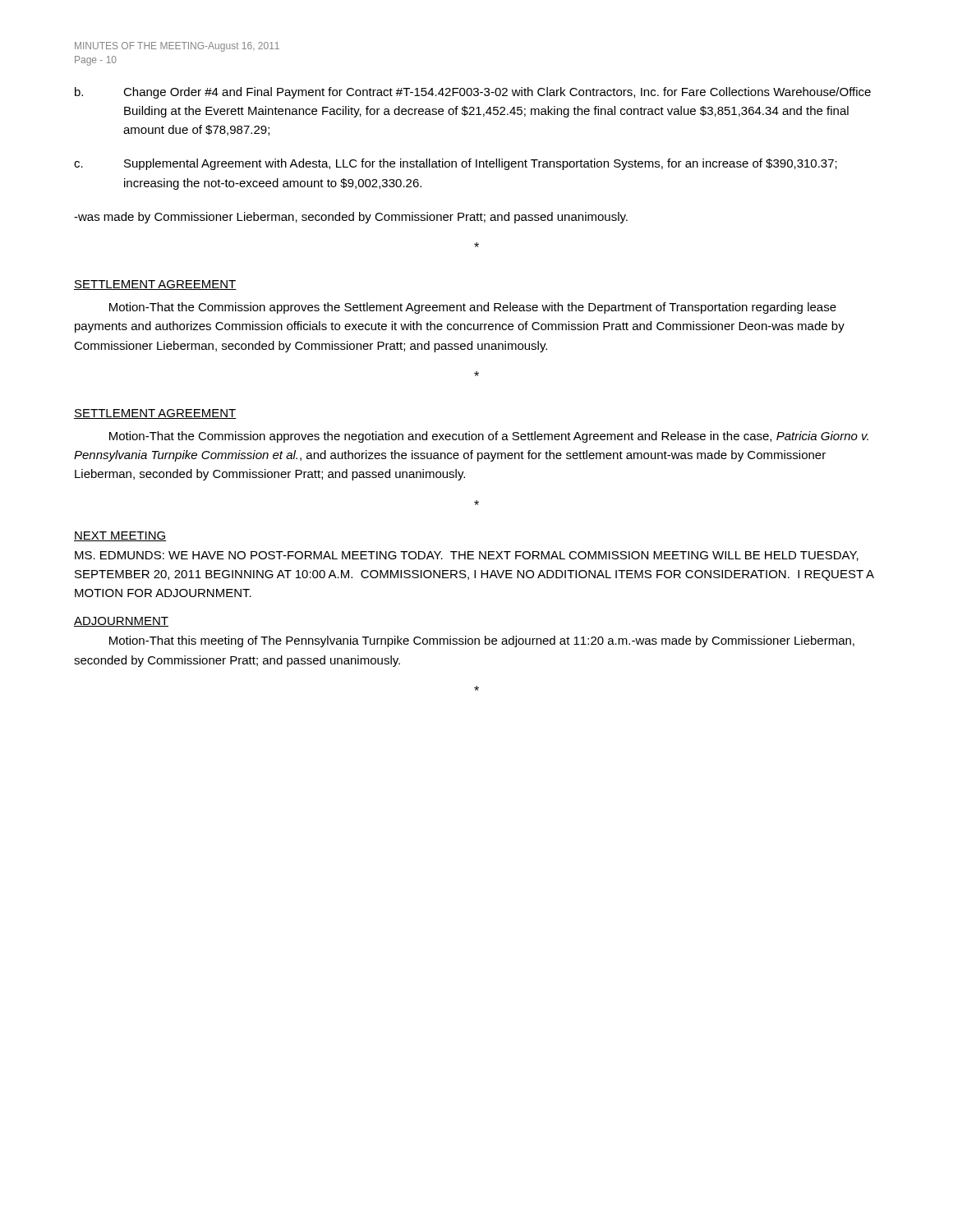Where is the passage that starts "b. Change Order #4"?
The image size is (953, 1232).
pyautogui.click(x=476, y=110)
